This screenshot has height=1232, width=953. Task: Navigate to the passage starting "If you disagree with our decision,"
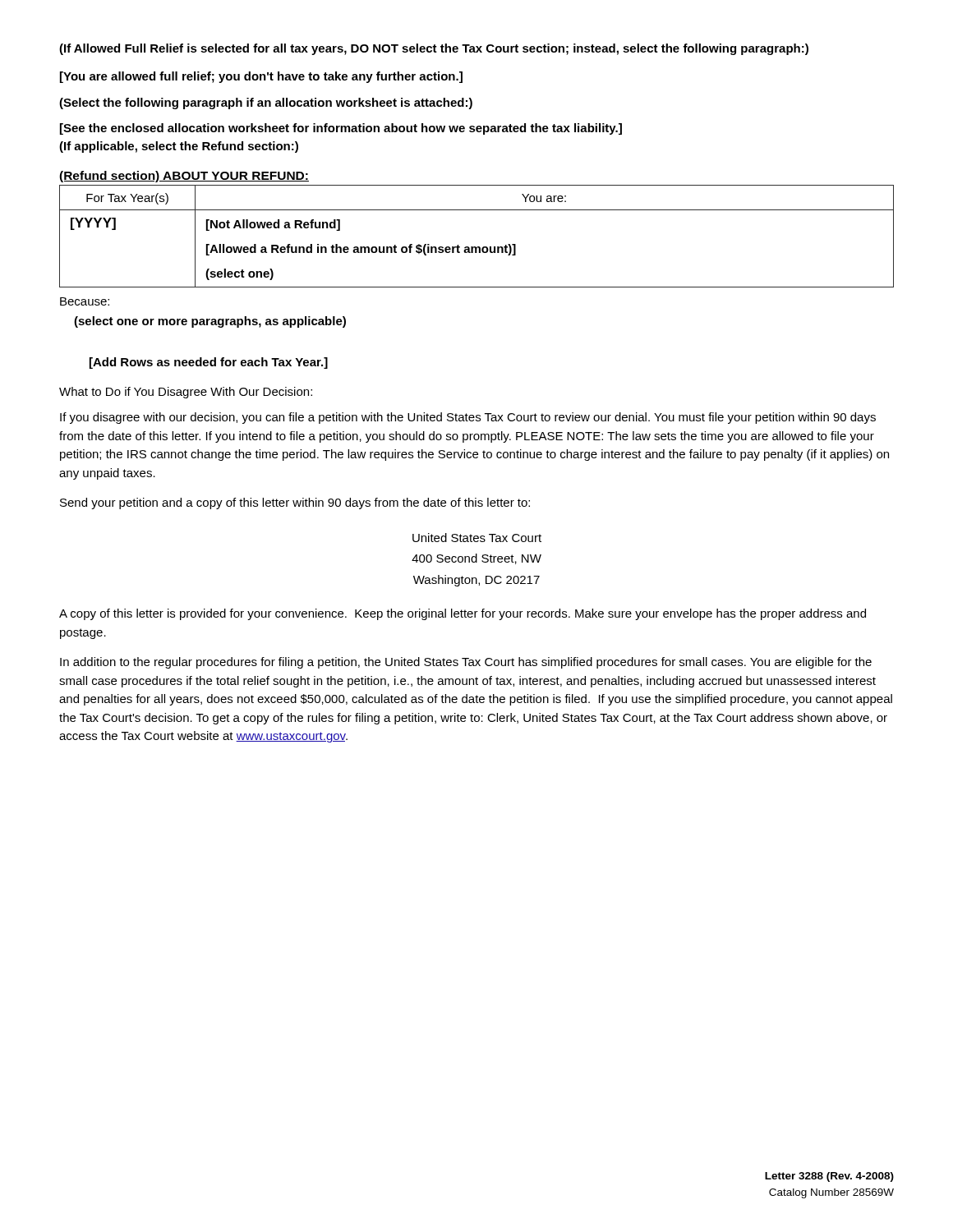coord(476,445)
